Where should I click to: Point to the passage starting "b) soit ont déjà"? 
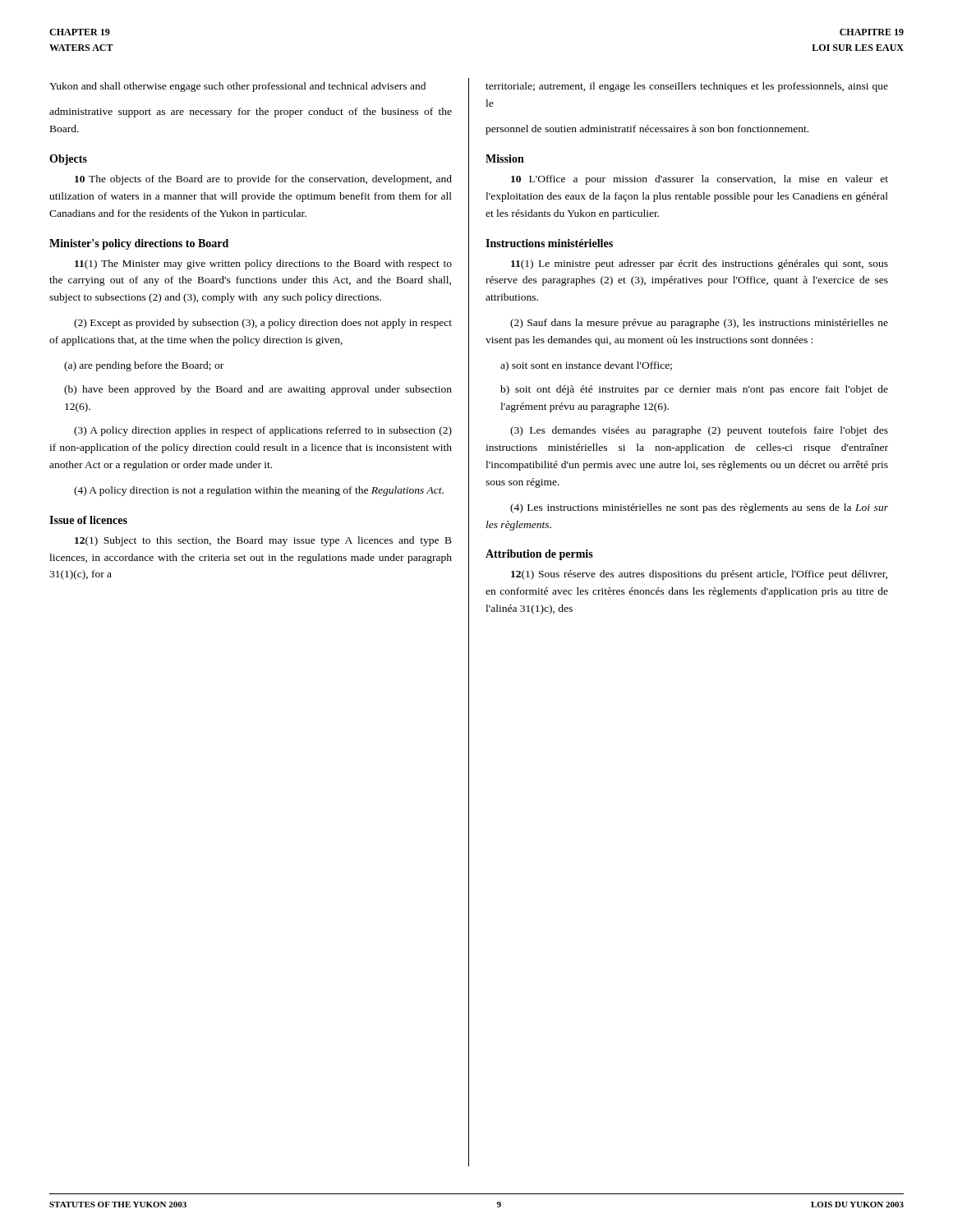pyautogui.click(x=694, y=398)
